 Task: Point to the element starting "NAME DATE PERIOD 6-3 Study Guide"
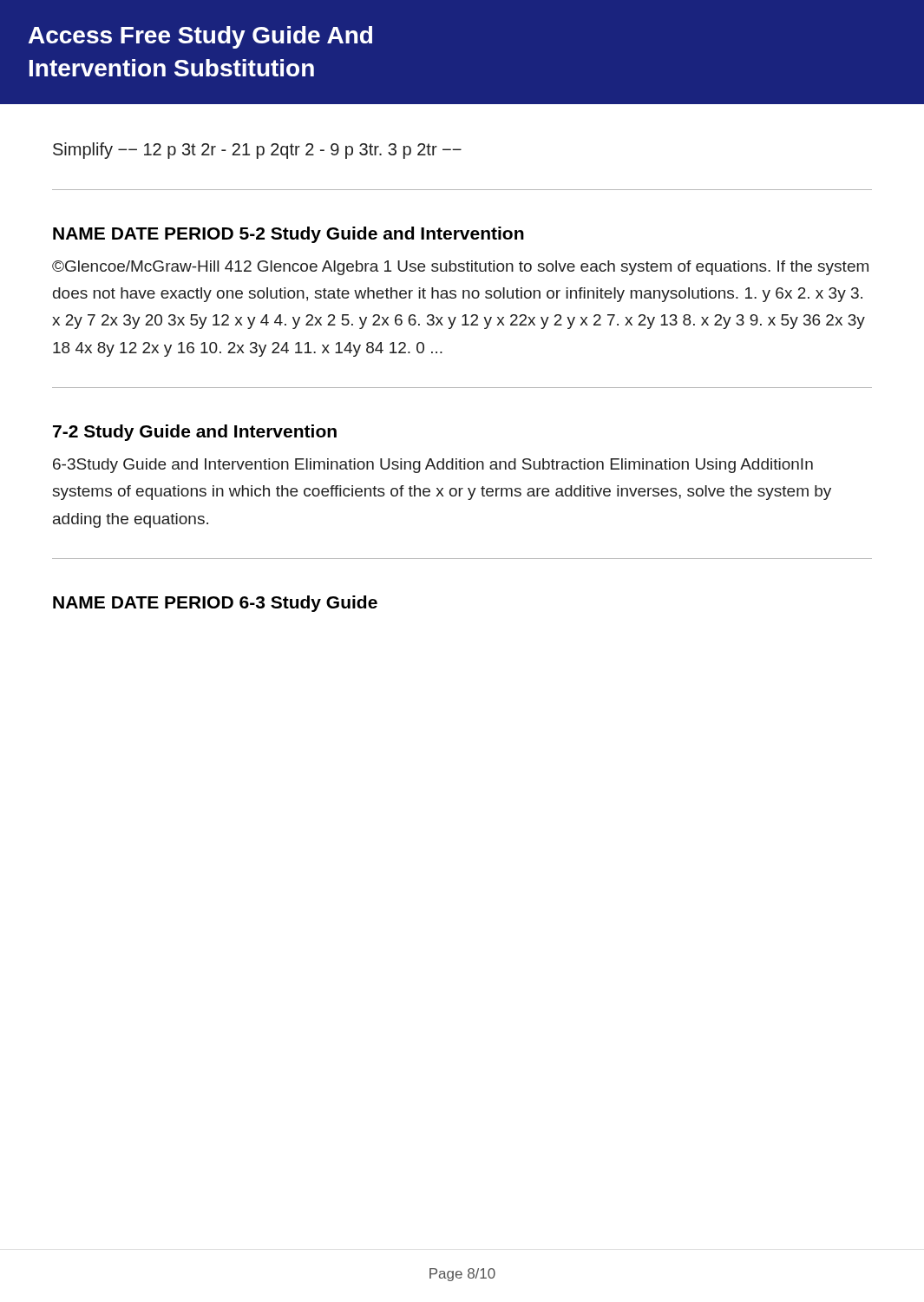click(215, 602)
